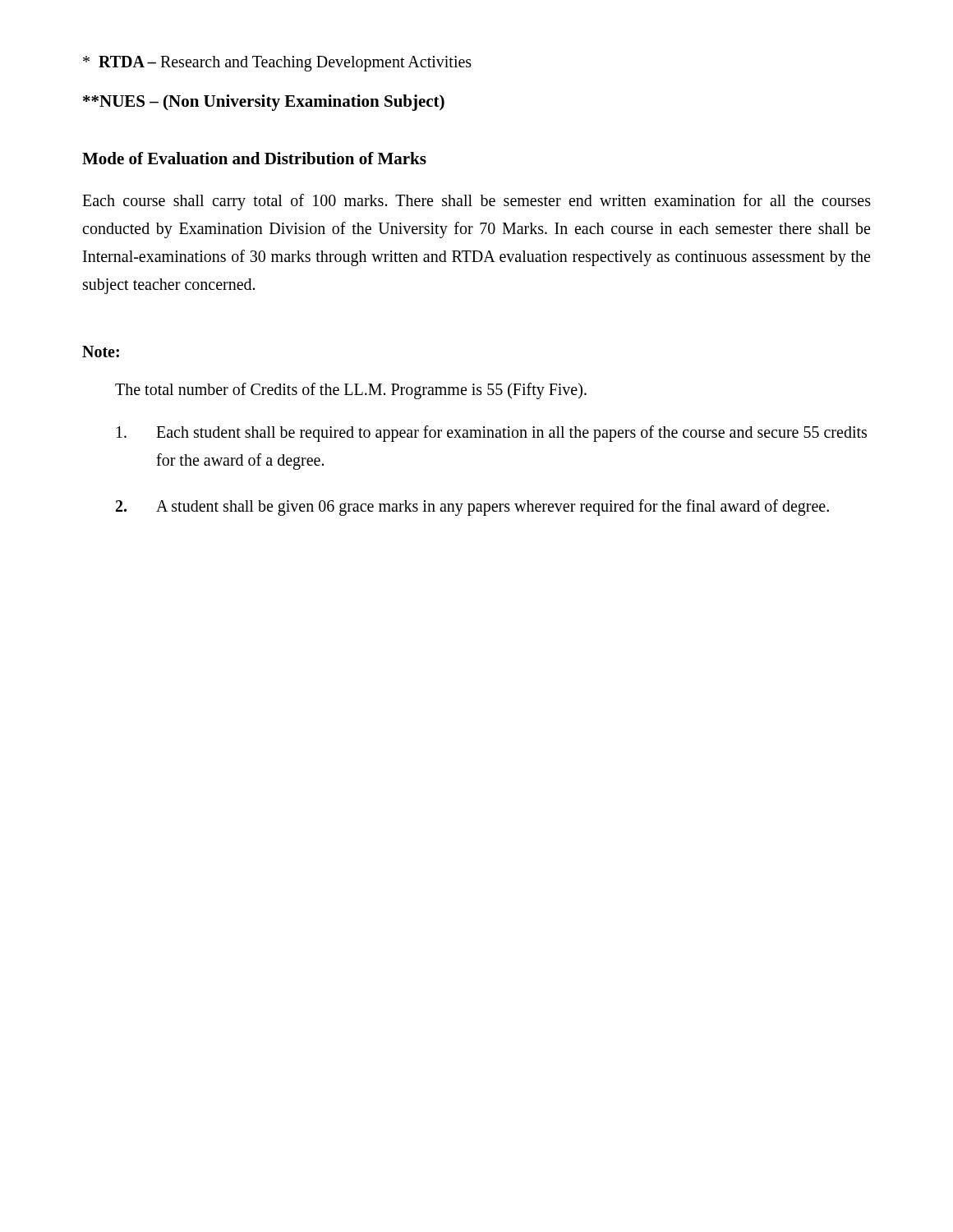Screen dimensions: 1232x953
Task: Where is the section header that starts "**NUES – (Non University"?
Action: point(264,101)
